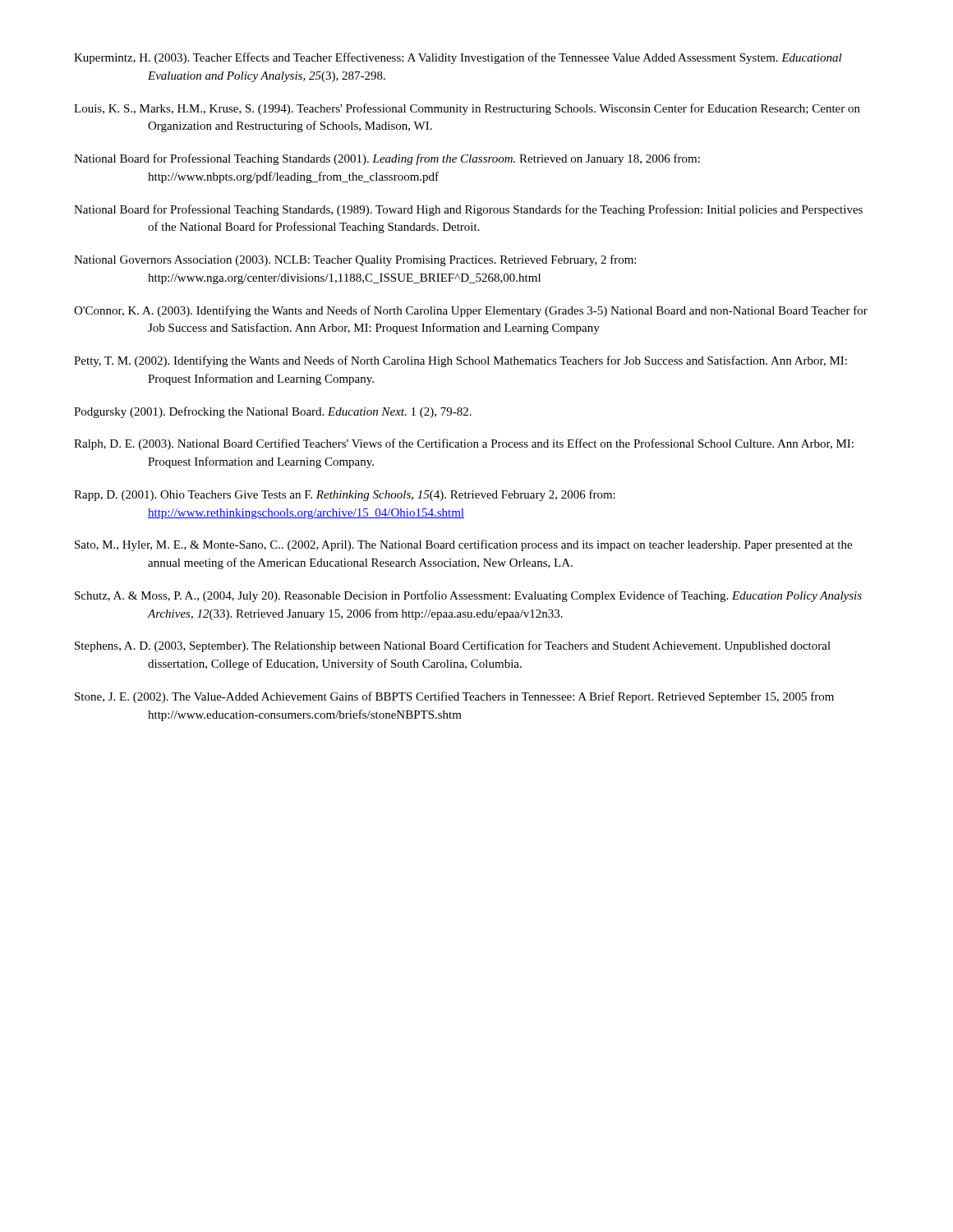Point to the element starting "Ralph, D. E. (2003). National Board Certified Teachers'"
The height and width of the screenshot is (1232, 953).
coord(464,453)
